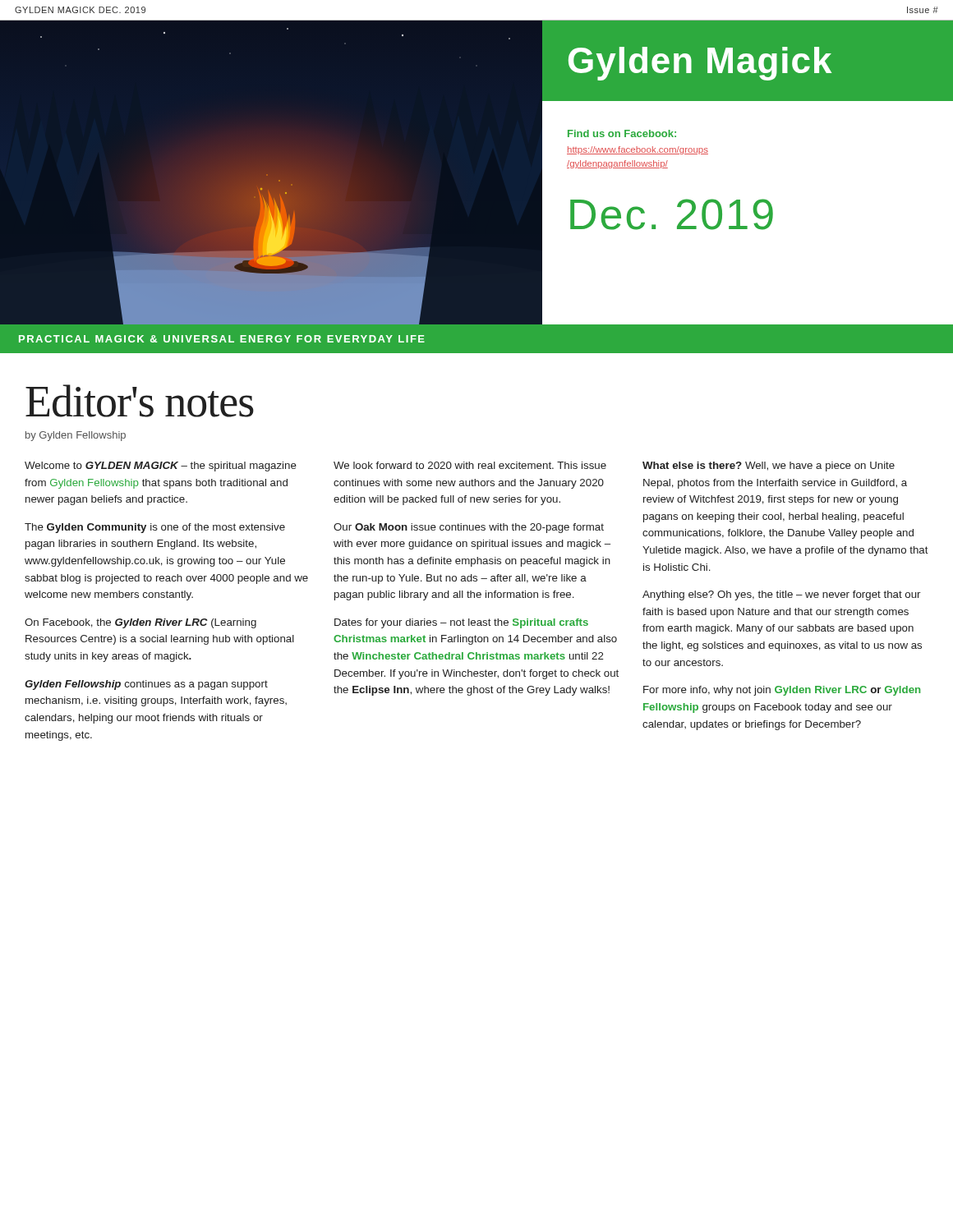
Task: Find the block on this page that starts "The Gylden Community is one of the"
Action: 166,561
